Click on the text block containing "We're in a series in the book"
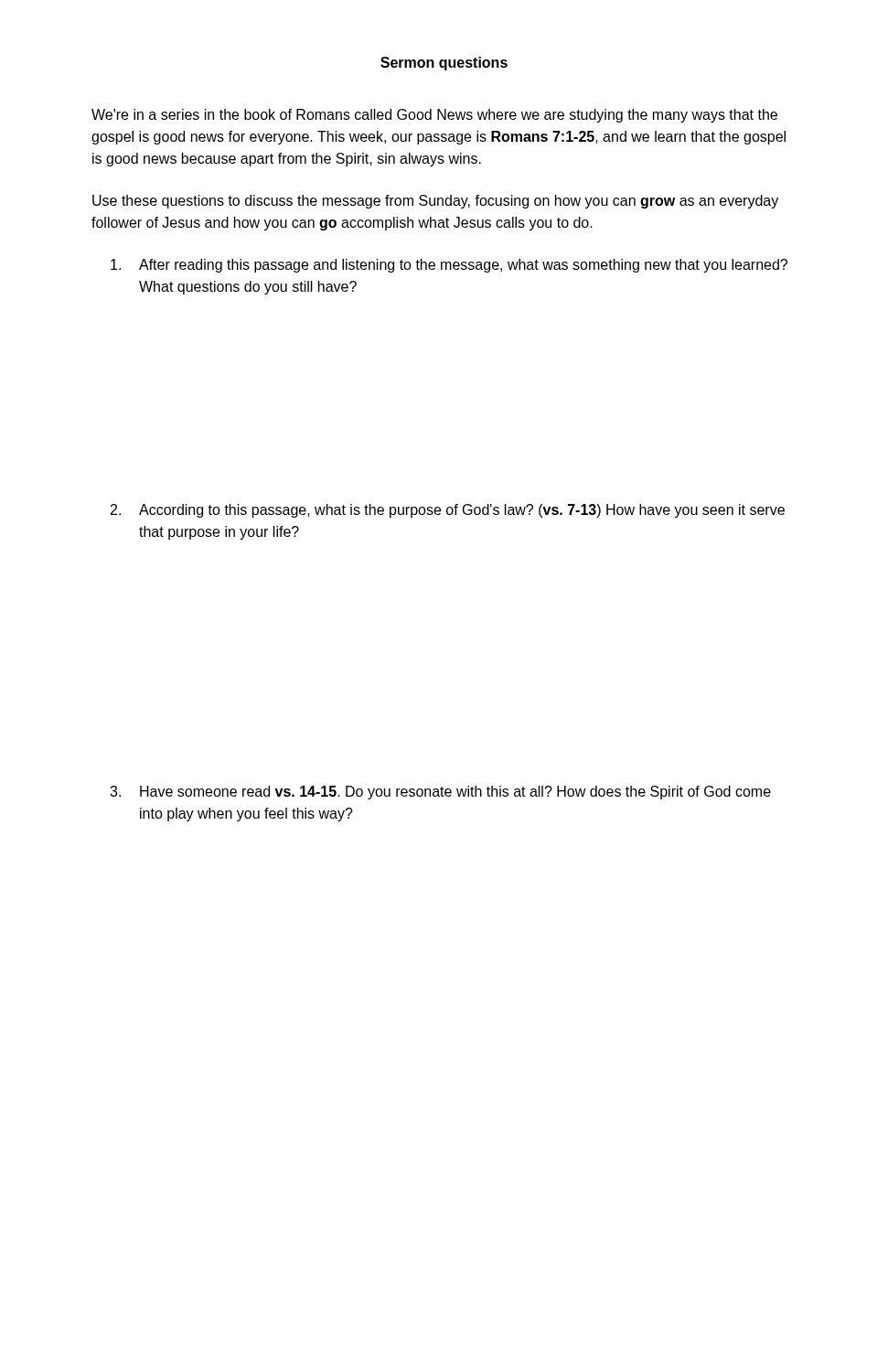This screenshot has height=1372, width=888. click(x=439, y=137)
